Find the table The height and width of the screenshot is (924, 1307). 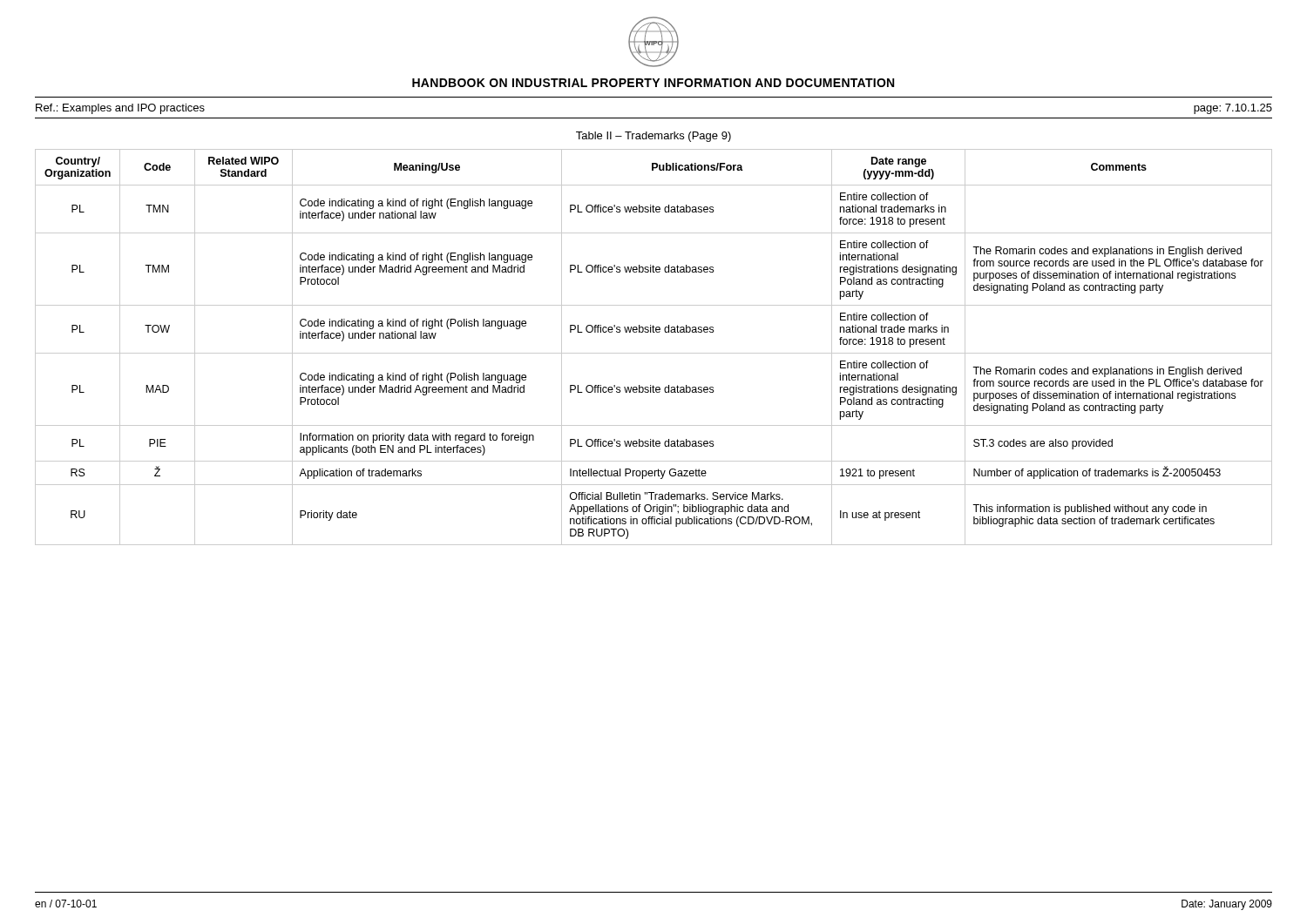click(x=654, y=347)
